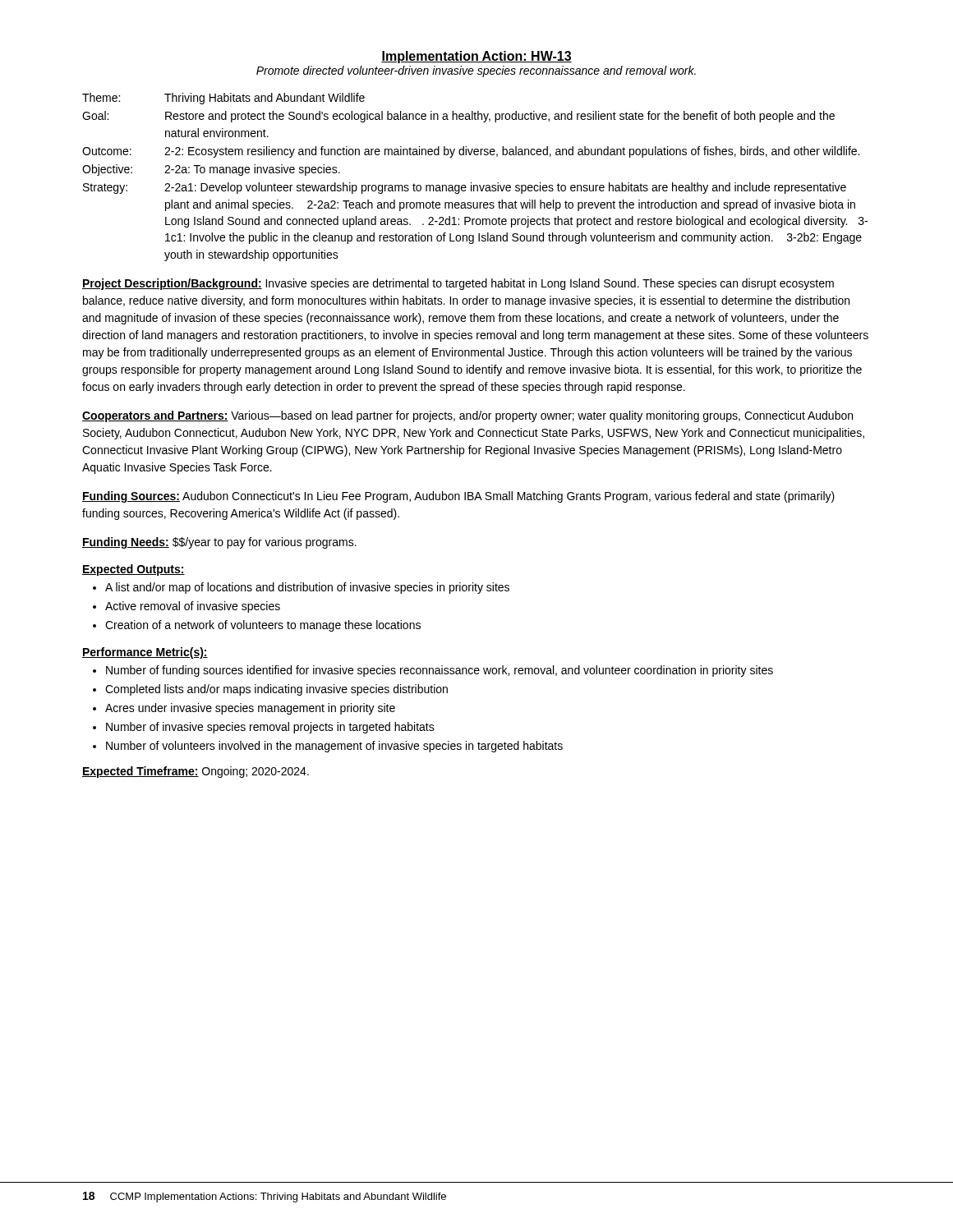This screenshot has height=1232, width=953.
Task: Click on the list item that says "Number of invasive"
Action: (270, 727)
